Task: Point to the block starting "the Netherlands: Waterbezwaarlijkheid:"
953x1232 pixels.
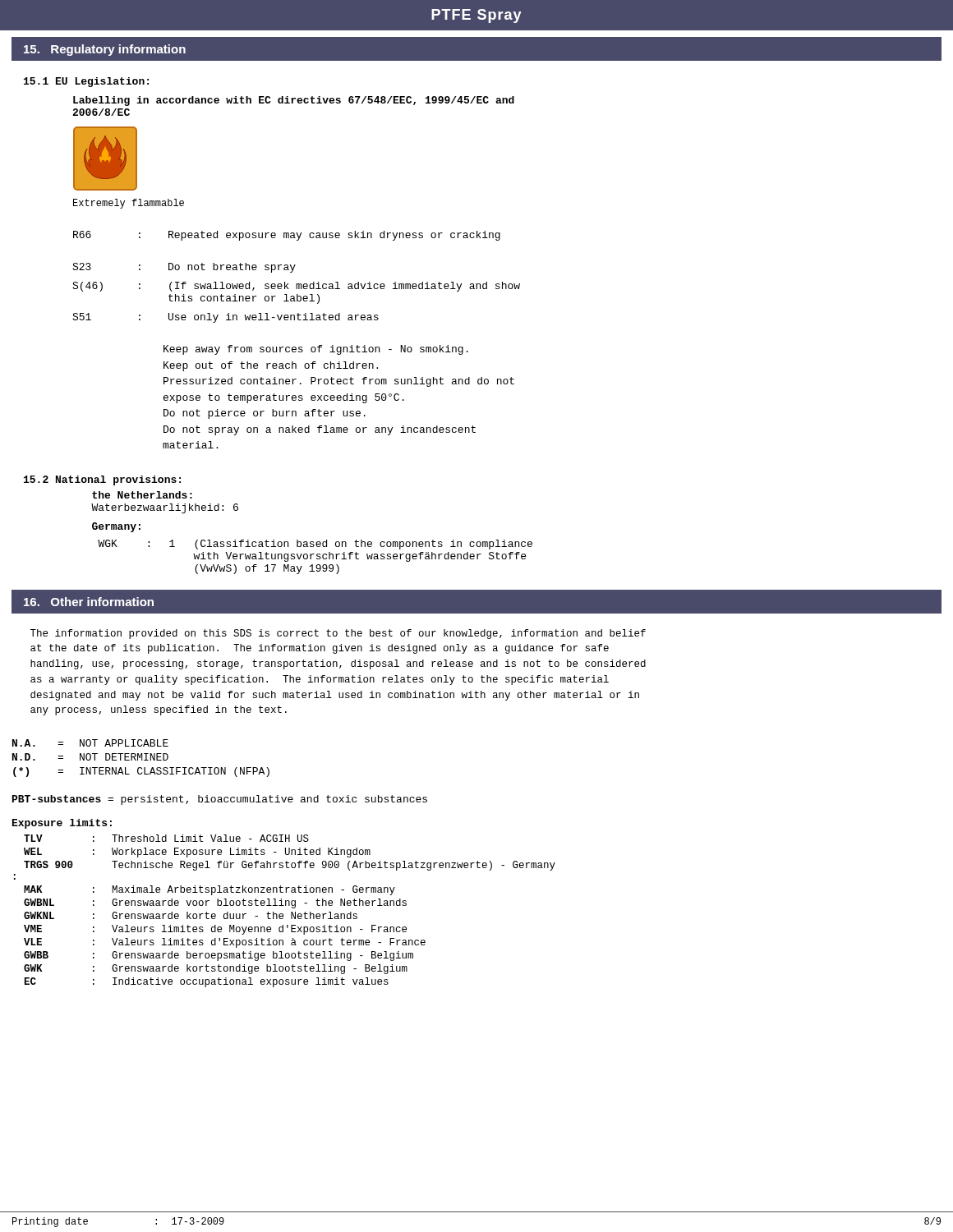Action: pyautogui.click(x=156, y=501)
